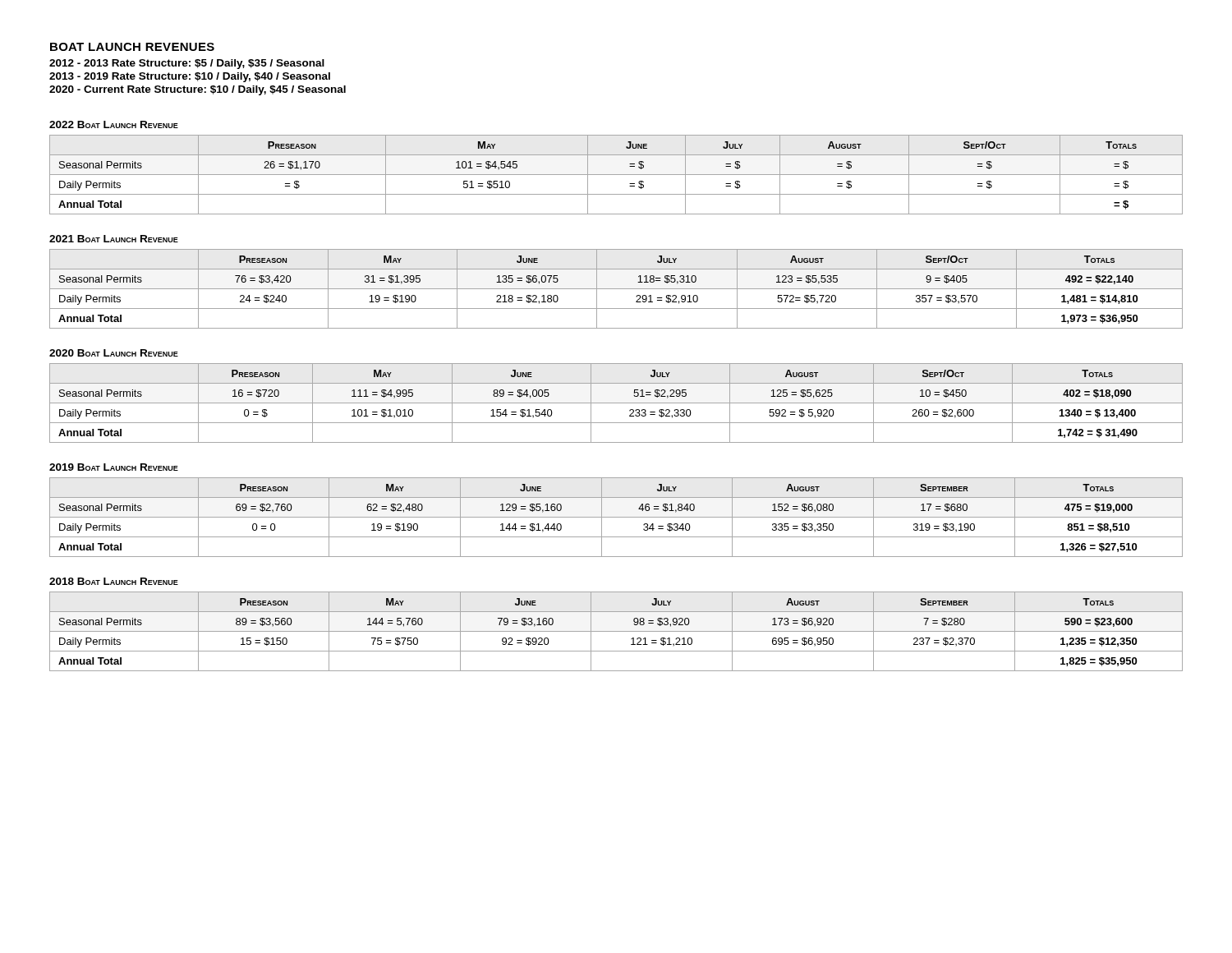Locate the passage starting "2021 Boat Launch"

(114, 239)
